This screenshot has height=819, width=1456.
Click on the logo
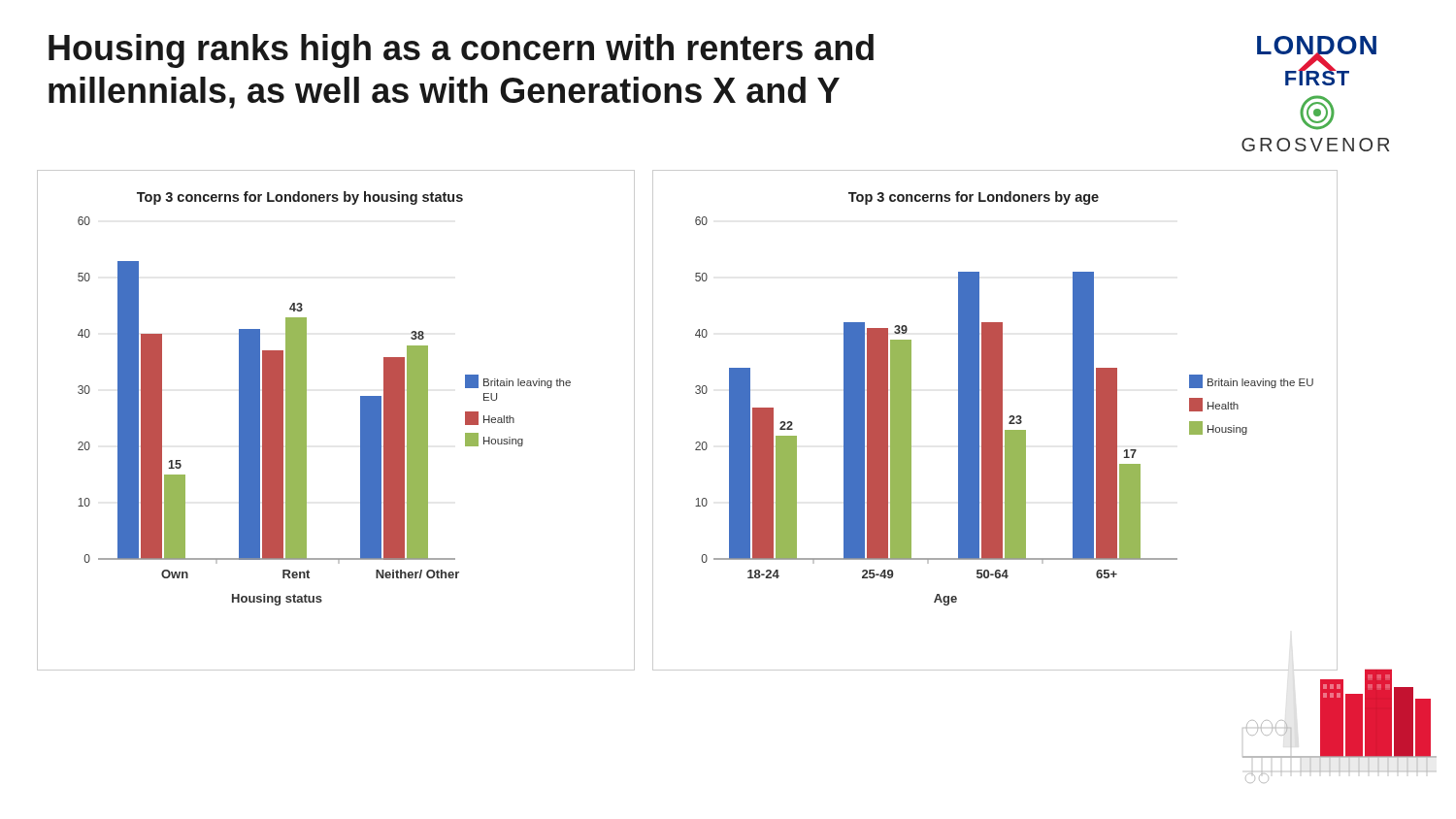(x=1317, y=93)
